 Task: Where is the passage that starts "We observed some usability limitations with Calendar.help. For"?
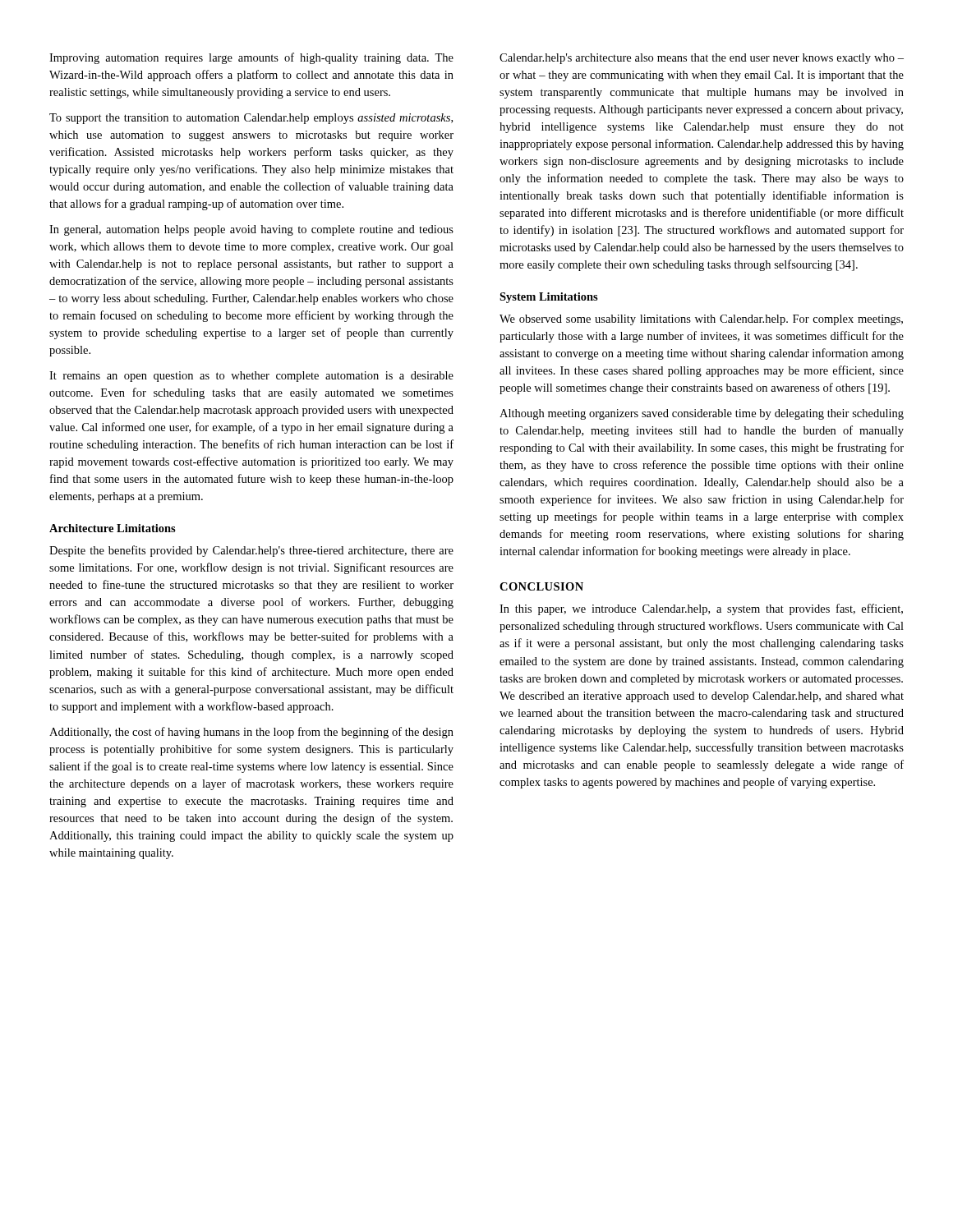click(702, 354)
